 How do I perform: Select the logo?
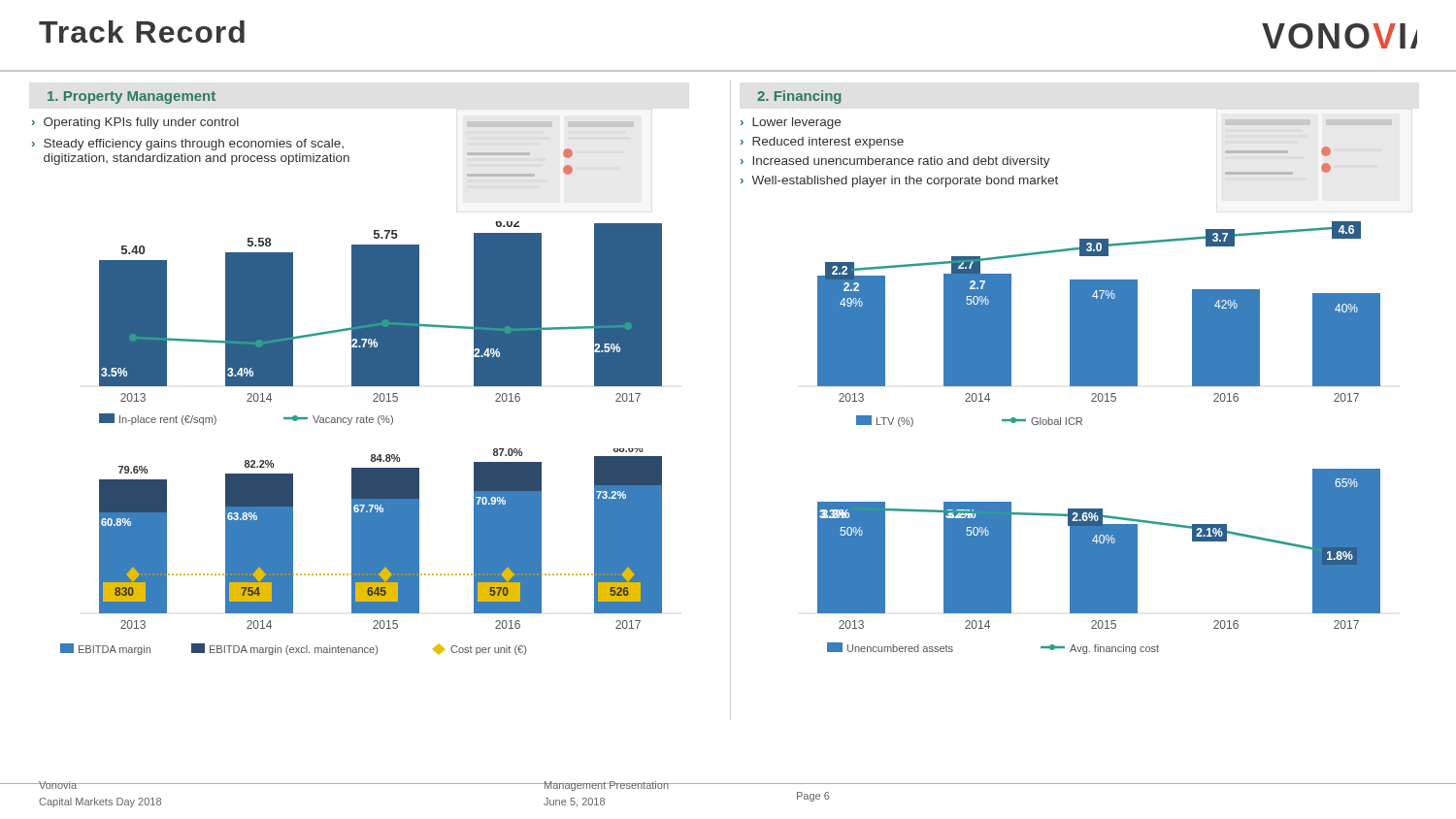tap(1340, 36)
